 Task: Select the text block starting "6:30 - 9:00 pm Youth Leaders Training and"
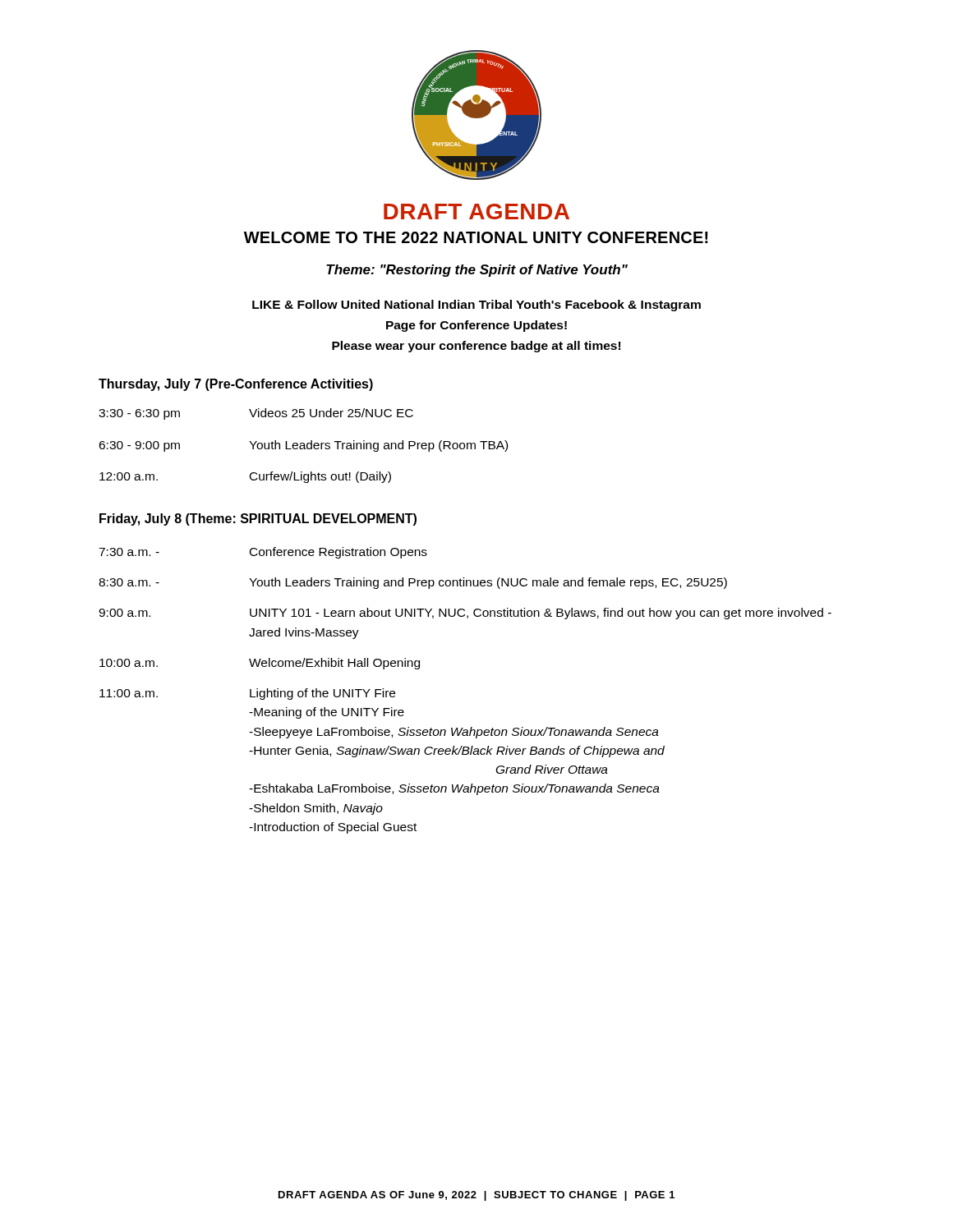coord(476,445)
